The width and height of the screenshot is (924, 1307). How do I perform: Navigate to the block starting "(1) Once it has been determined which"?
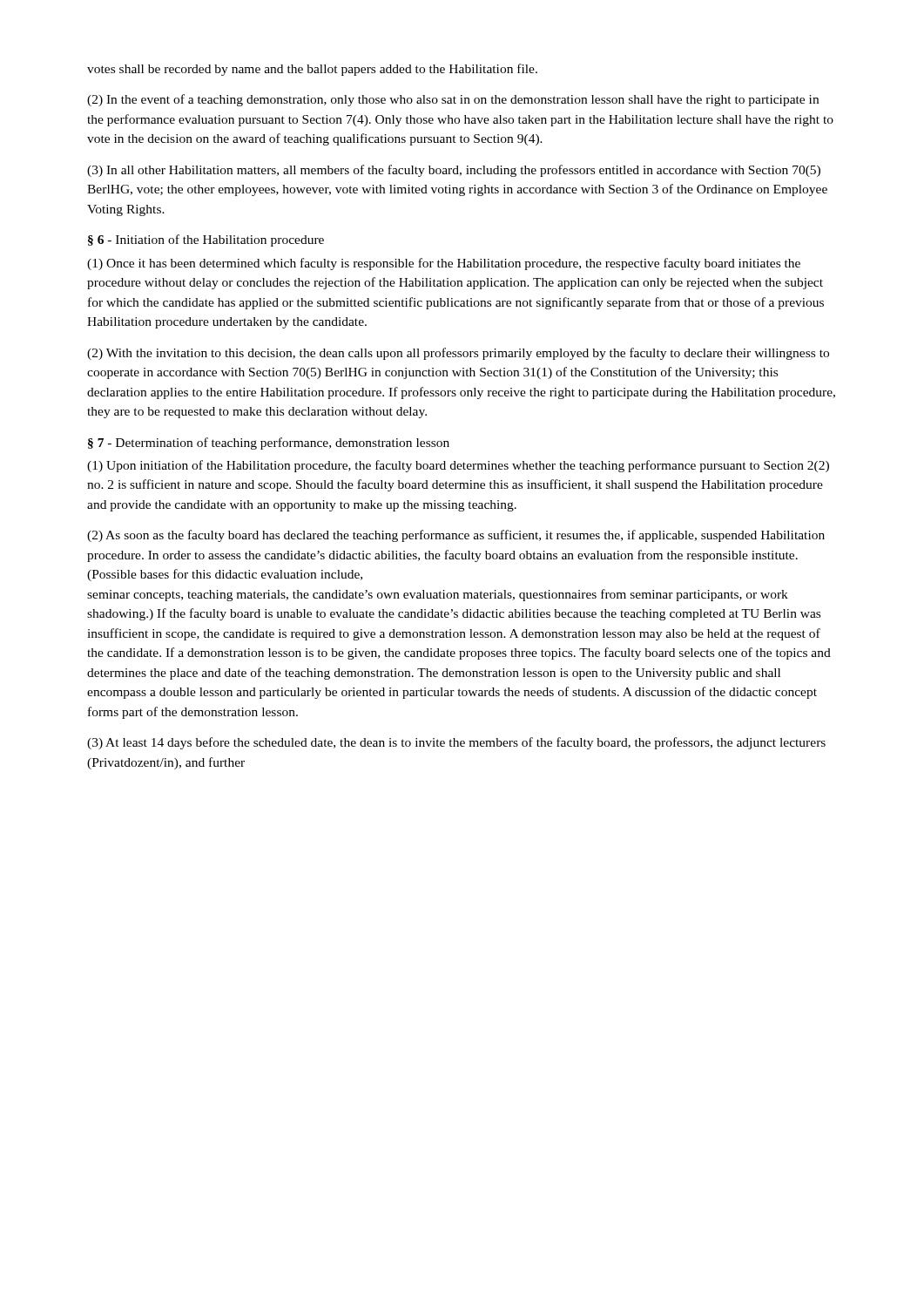point(462,292)
